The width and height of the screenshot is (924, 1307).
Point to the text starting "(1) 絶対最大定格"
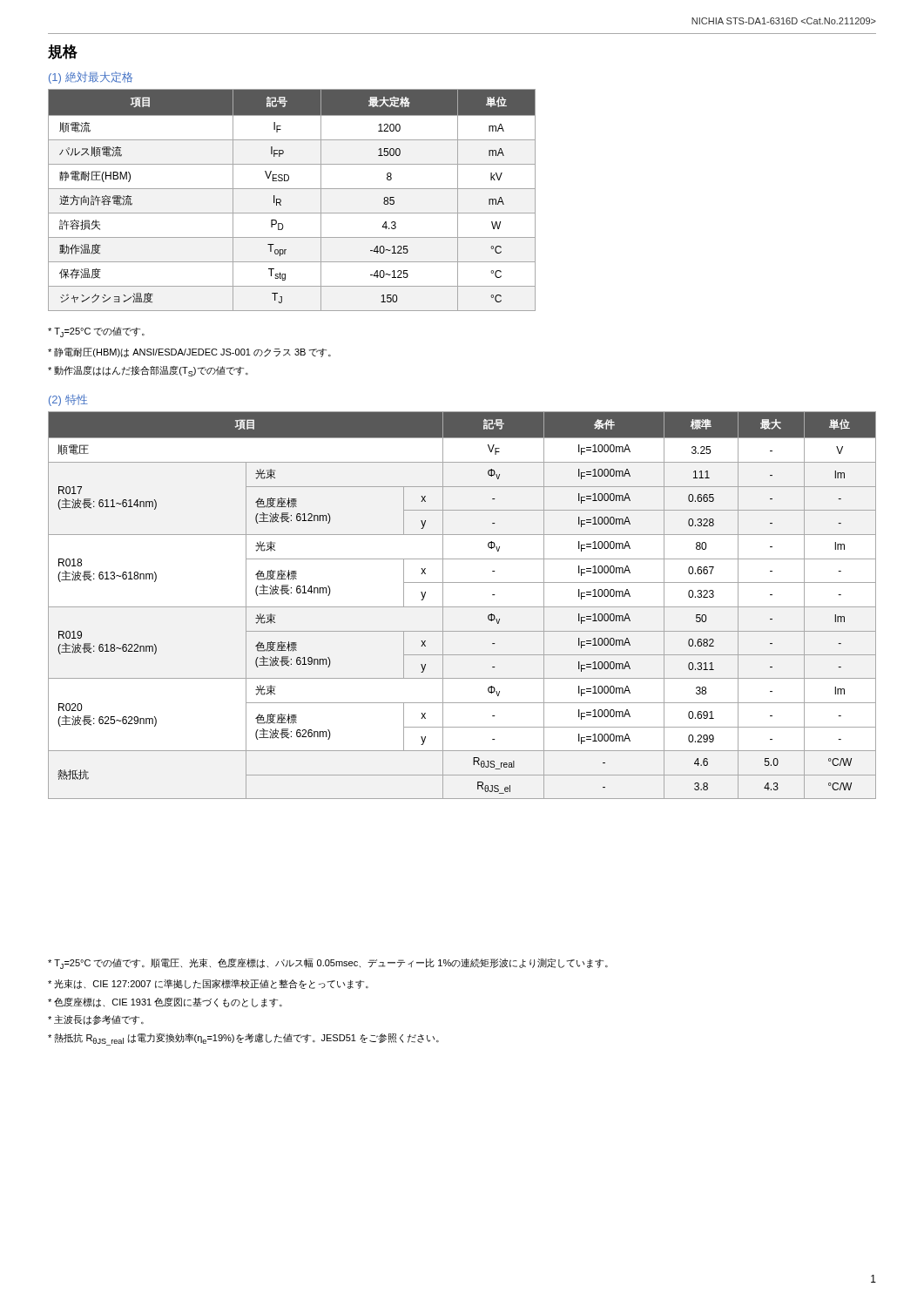coord(90,77)
